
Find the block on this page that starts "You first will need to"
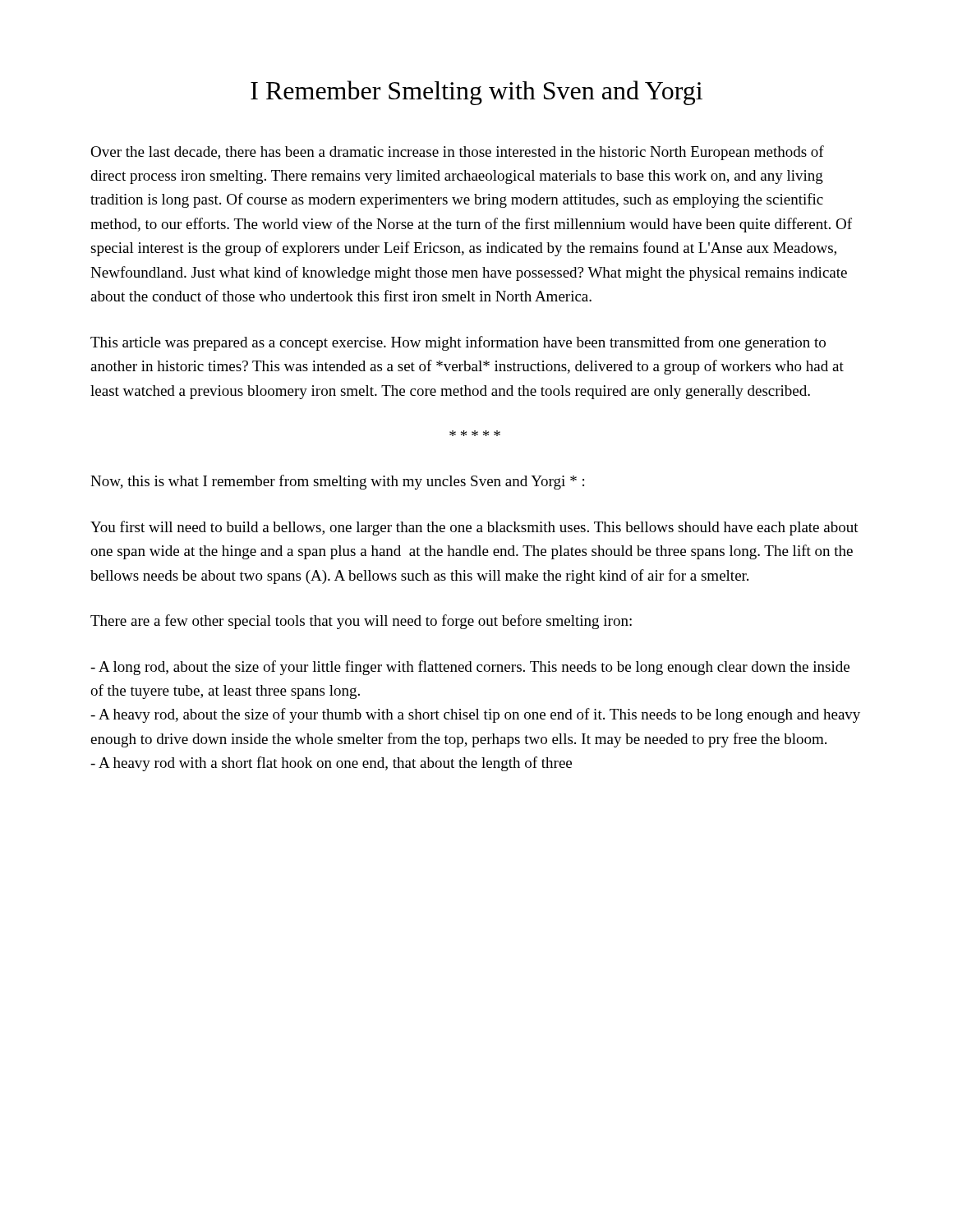(x=474, y=551)
